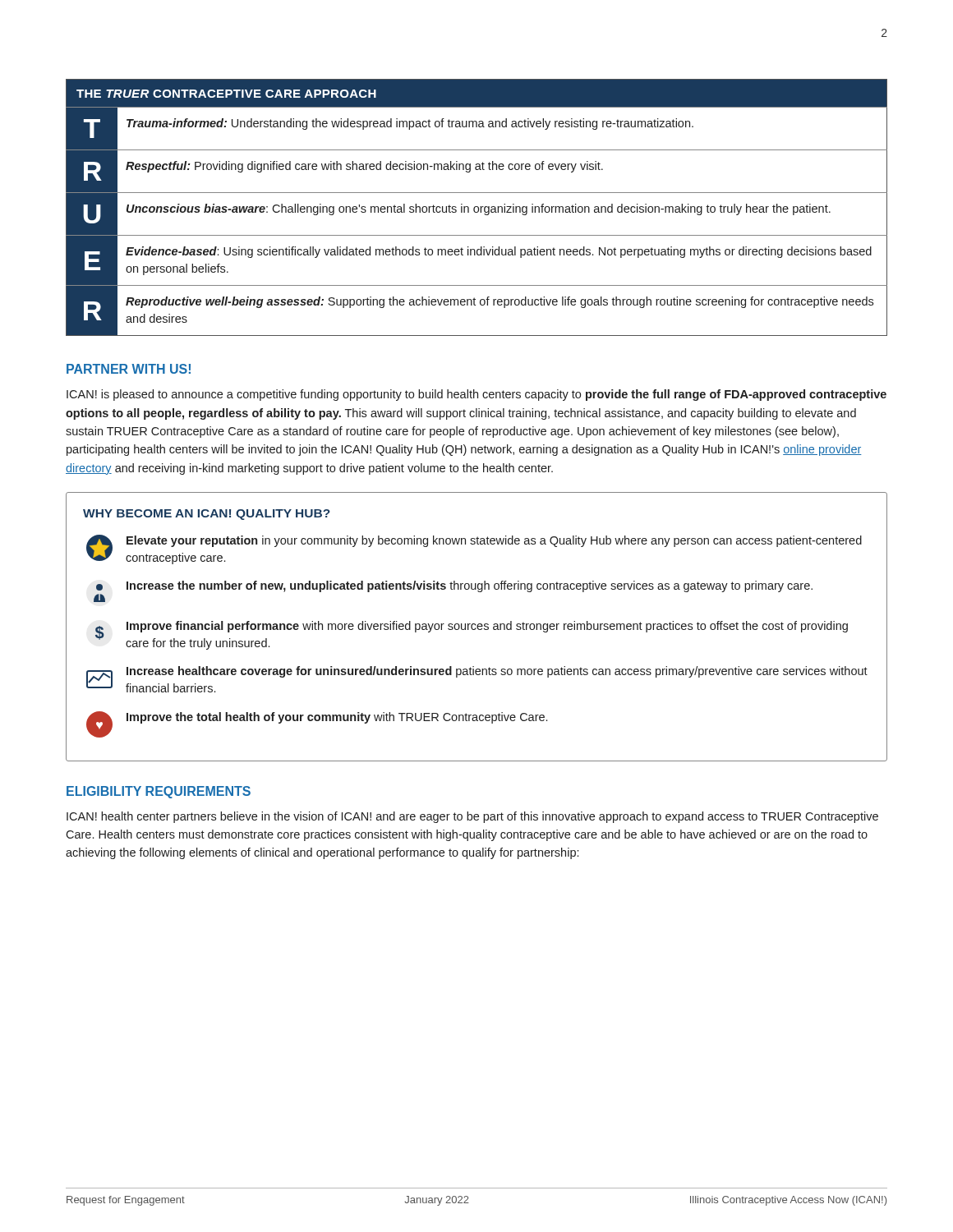The image size is (953, 1232).
Task: Select the section header that says "ELIGIBILITY REQUIREMENTS"
Action: click(158, 791)
